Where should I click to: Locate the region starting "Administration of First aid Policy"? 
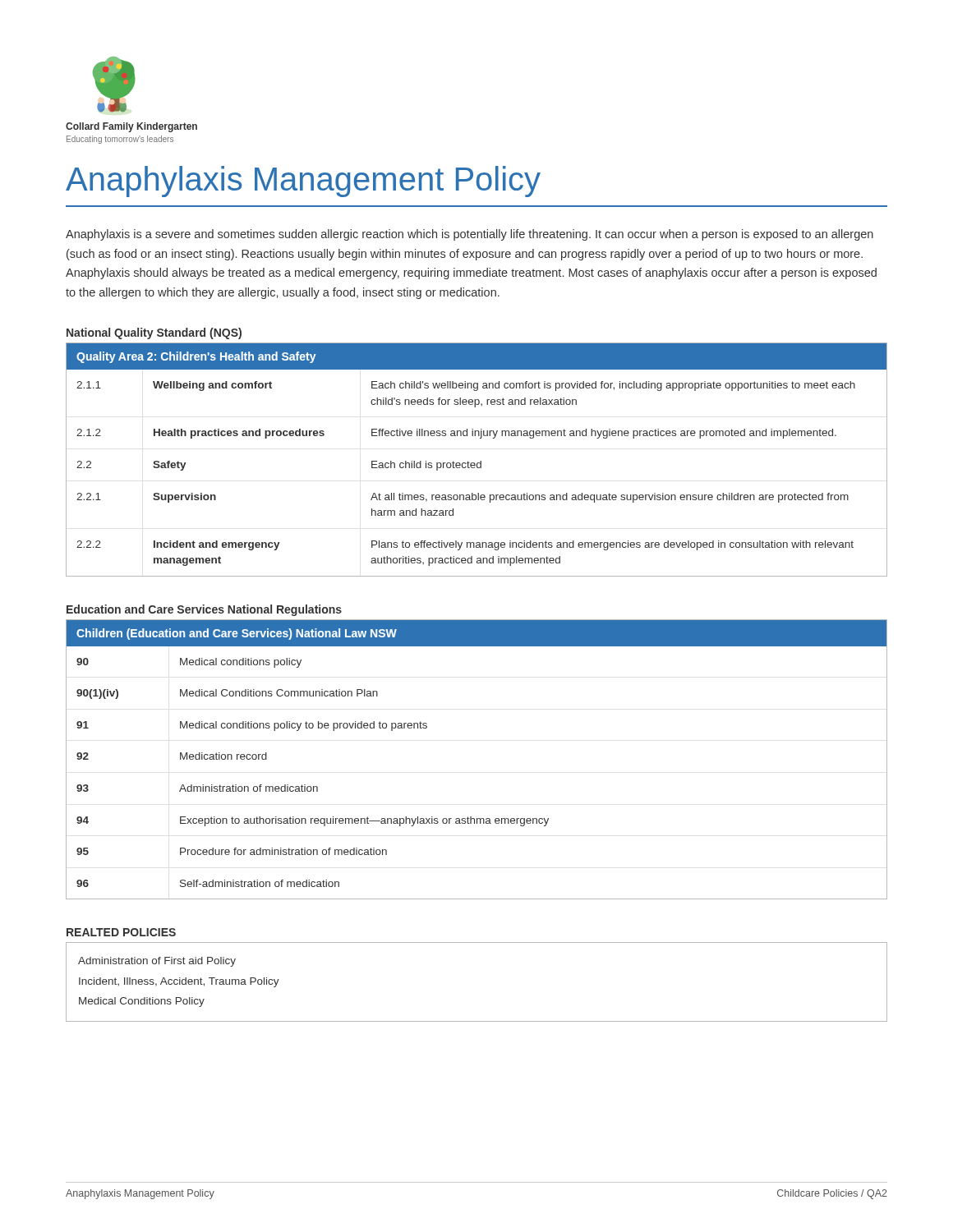tap(157, 961)
